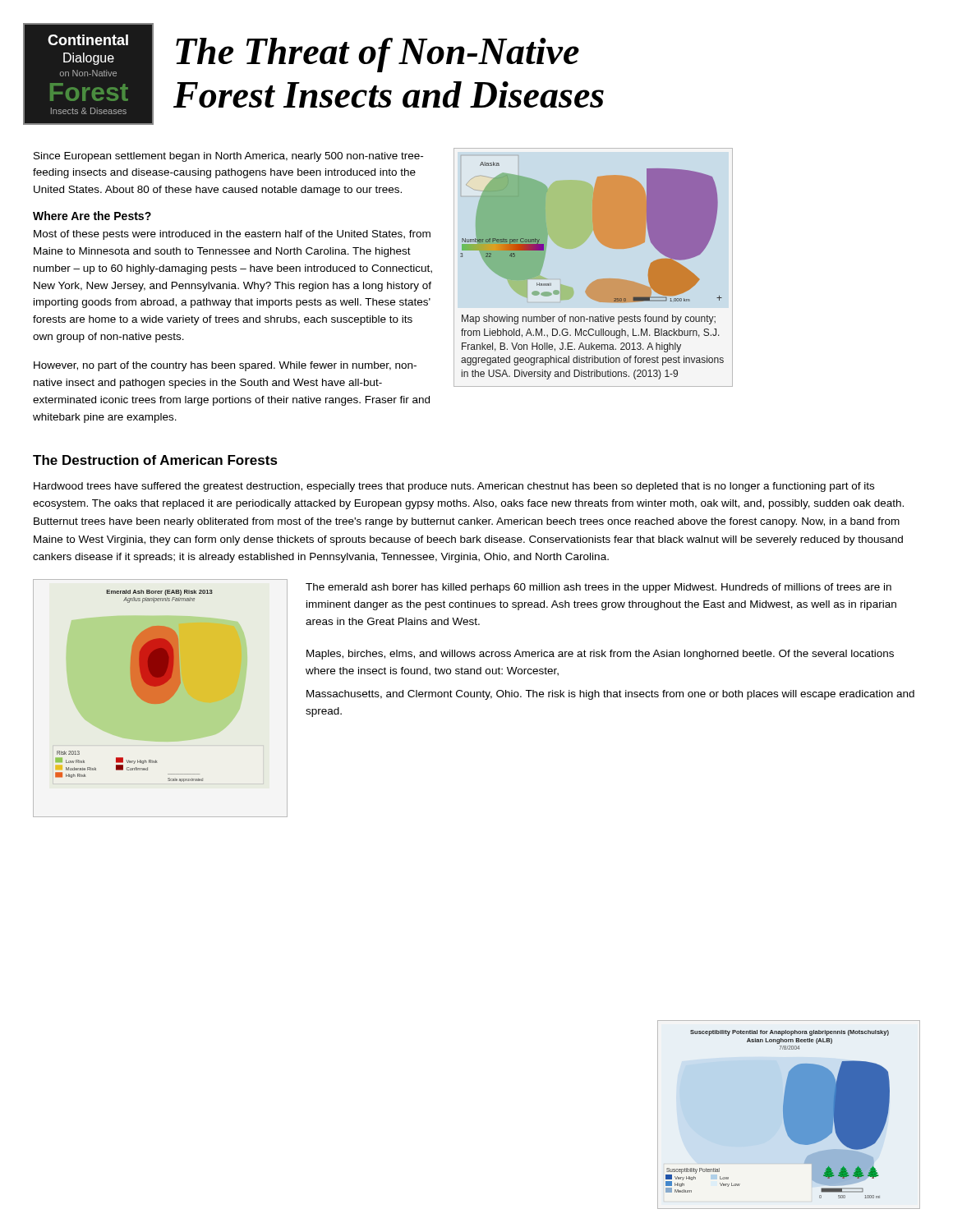Point to the block beginning "Maples, birches, elms, and willows across America are"
This screenshot has width=953, height=1232.
point(600,662)
